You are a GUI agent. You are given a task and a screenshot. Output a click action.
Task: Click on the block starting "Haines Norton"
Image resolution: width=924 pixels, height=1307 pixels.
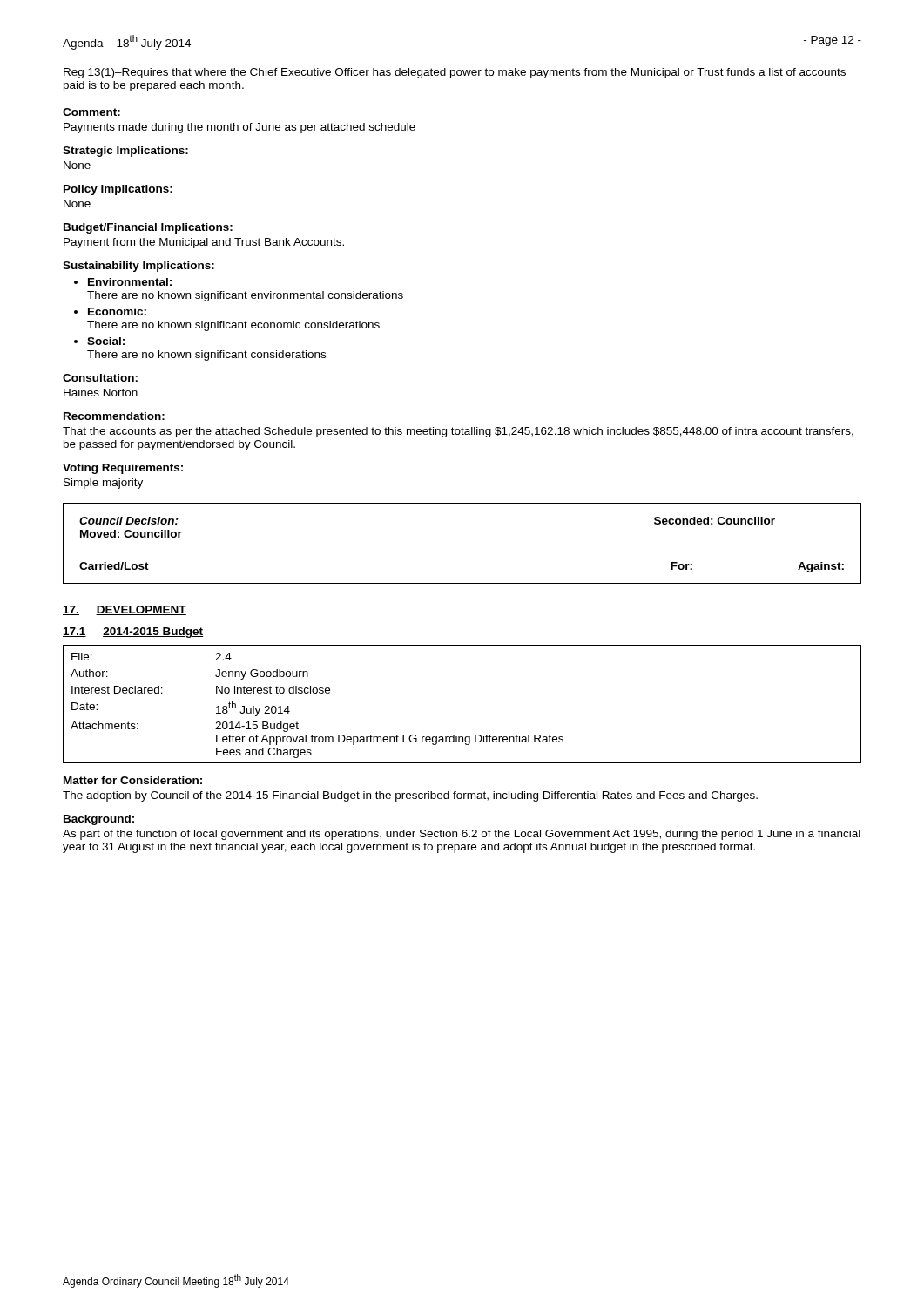[100, 392]
